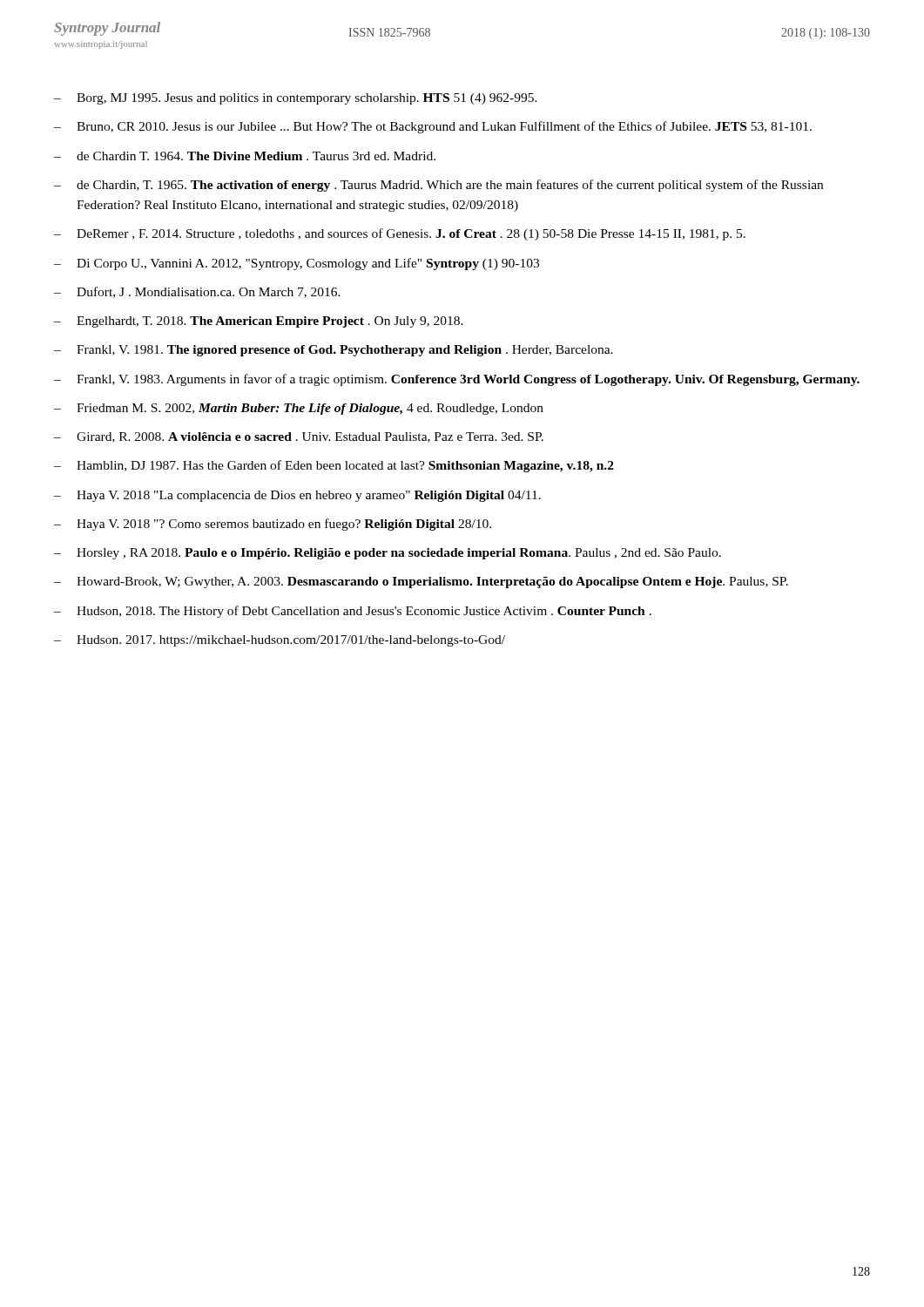Point to the passage starting "– Frankl, V. 1981. The"
Image resolution: width=924 pixels, height=1307 pixels.
point(462,349)
